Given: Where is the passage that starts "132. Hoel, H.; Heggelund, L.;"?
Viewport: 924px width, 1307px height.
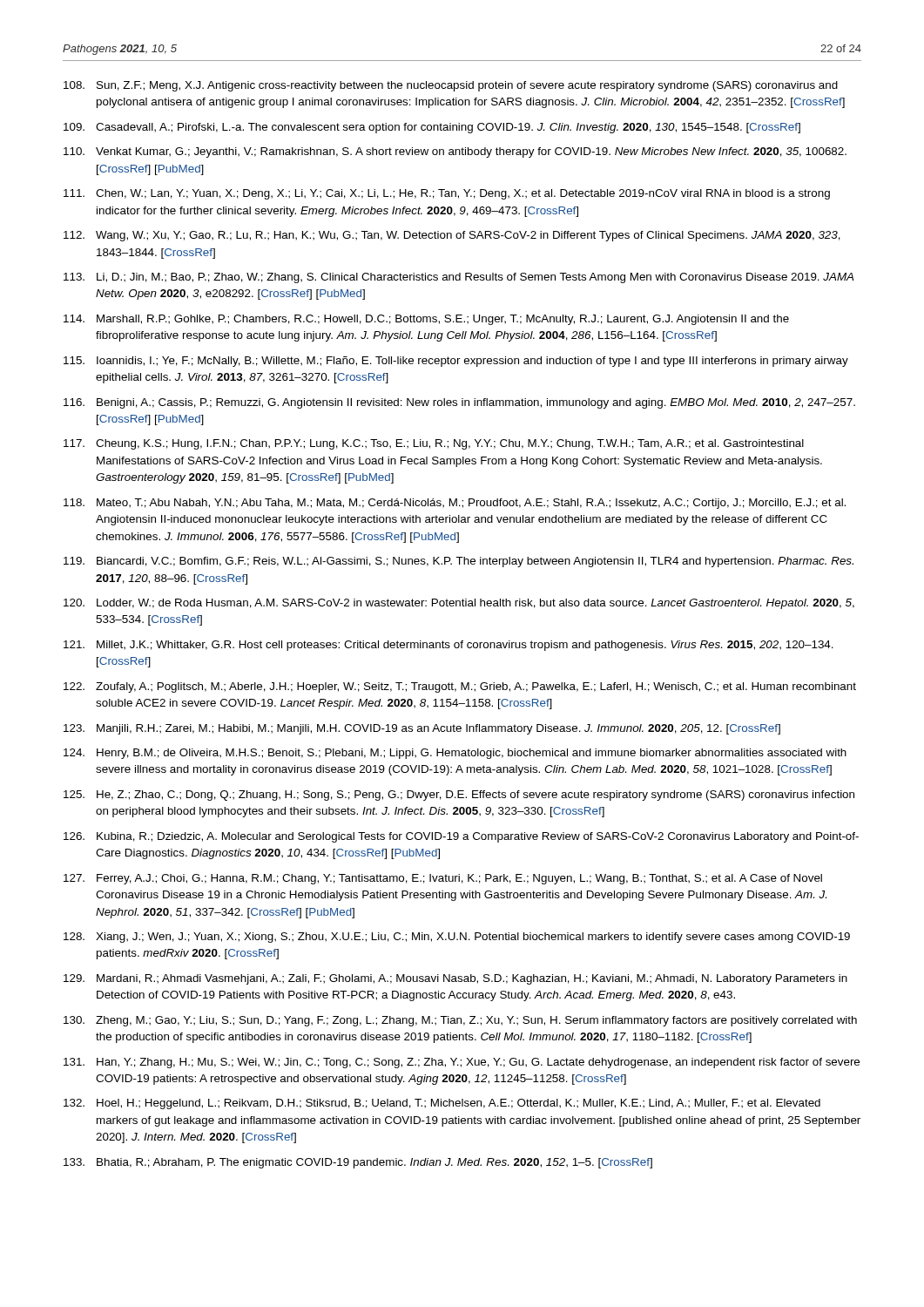Looking at the screenshot, I should click(x=462, y=1120).
